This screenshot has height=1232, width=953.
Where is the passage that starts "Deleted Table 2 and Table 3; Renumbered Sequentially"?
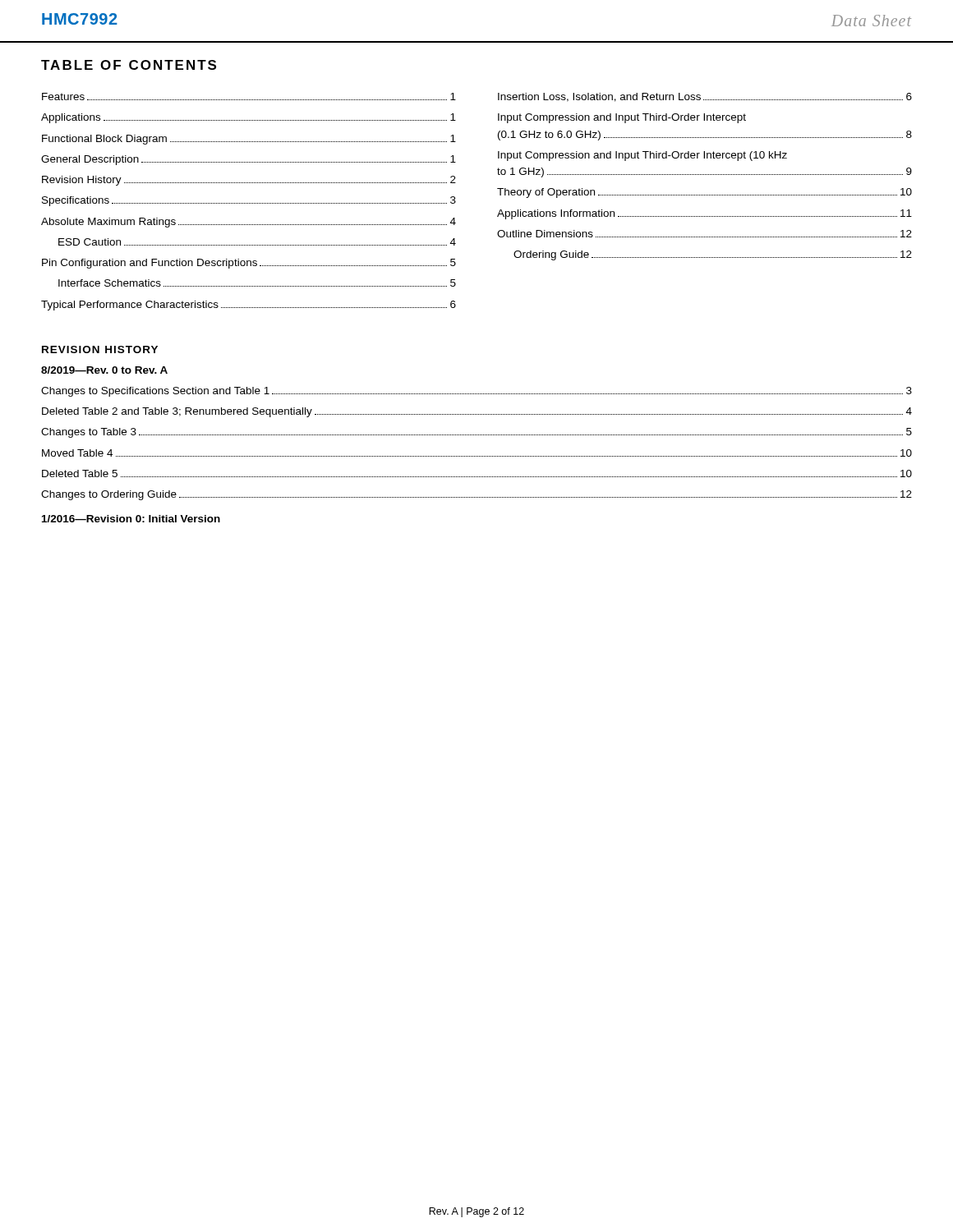(x=476, y=412)
